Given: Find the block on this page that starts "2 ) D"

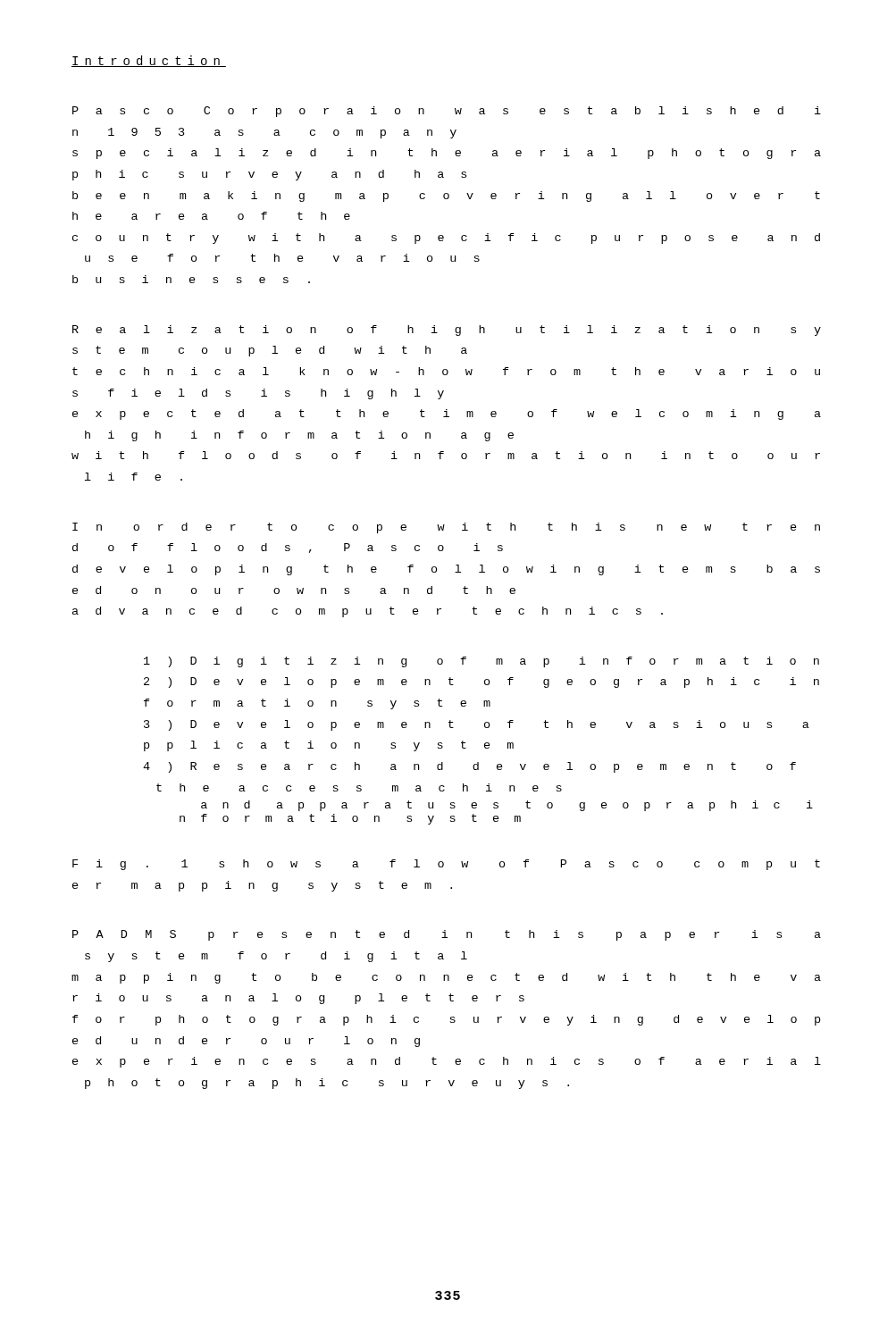Looking at the screenshot, I should (x=483, y=693).
